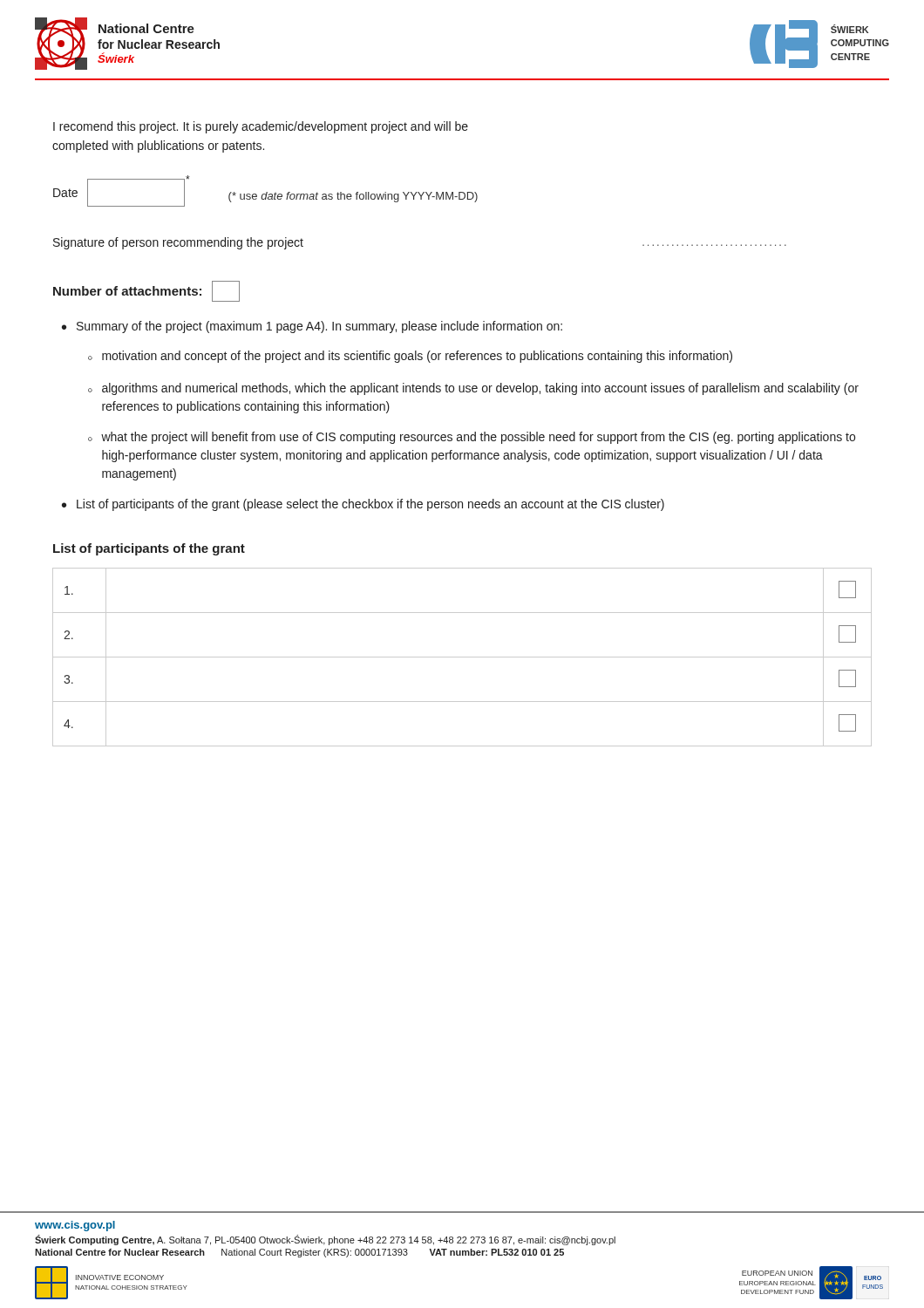Navigate to the text block starting "I recomend this project. It"
Image resolution: width=924 pixels, height=1308 pixels.
(260, 136)
